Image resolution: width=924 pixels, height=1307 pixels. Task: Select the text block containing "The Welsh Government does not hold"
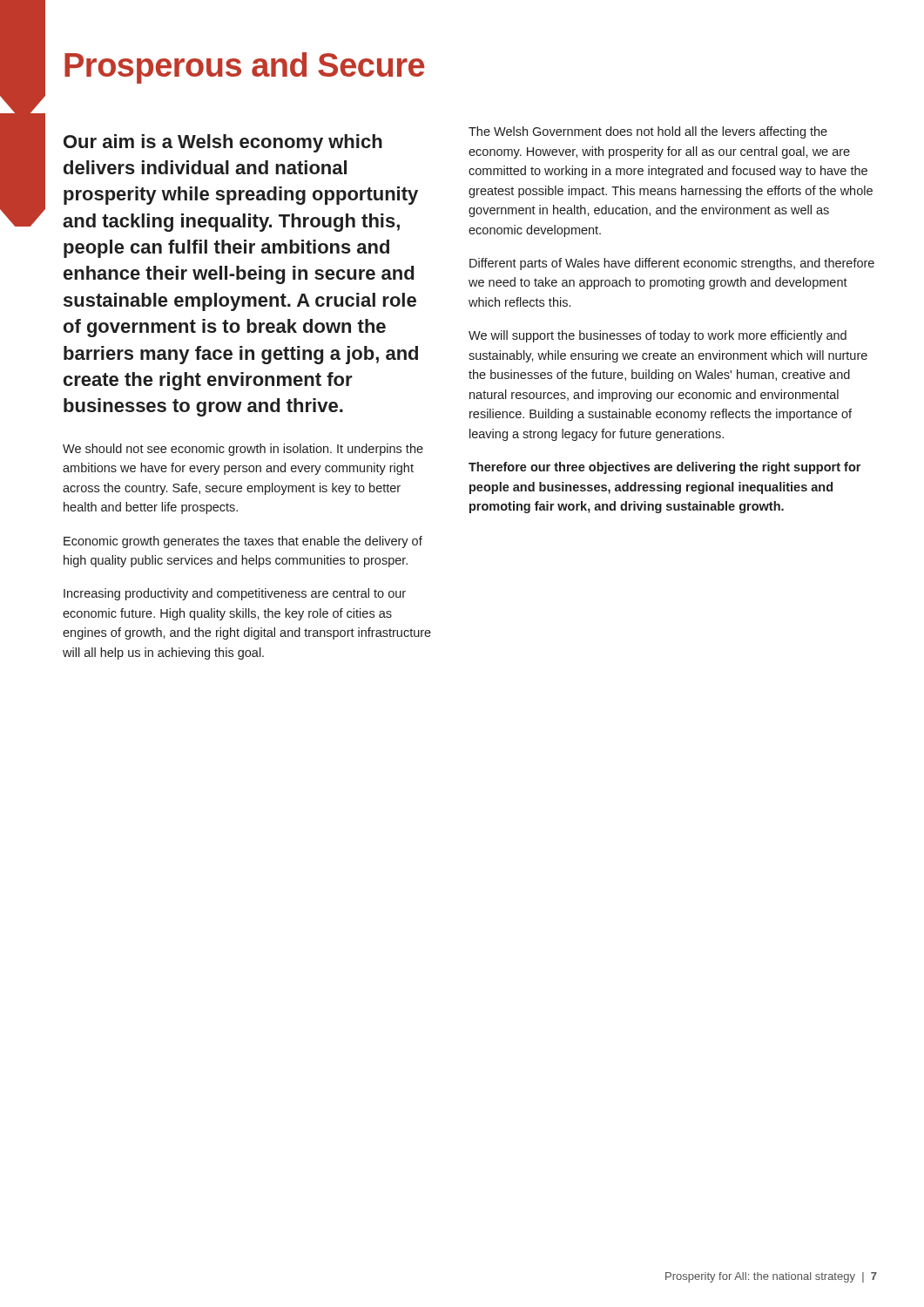point(673,181)
